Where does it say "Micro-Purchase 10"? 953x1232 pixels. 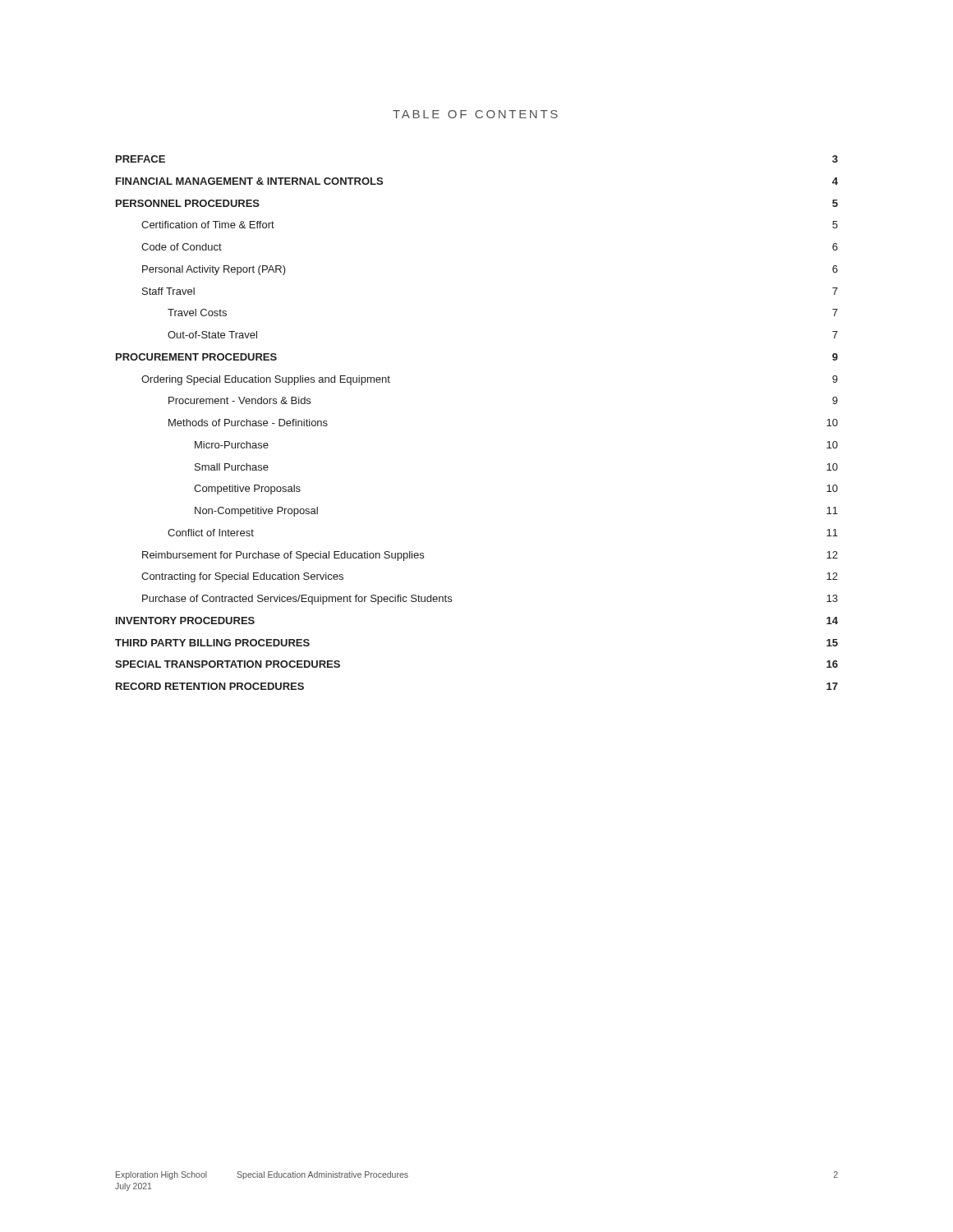pos(232,445)
